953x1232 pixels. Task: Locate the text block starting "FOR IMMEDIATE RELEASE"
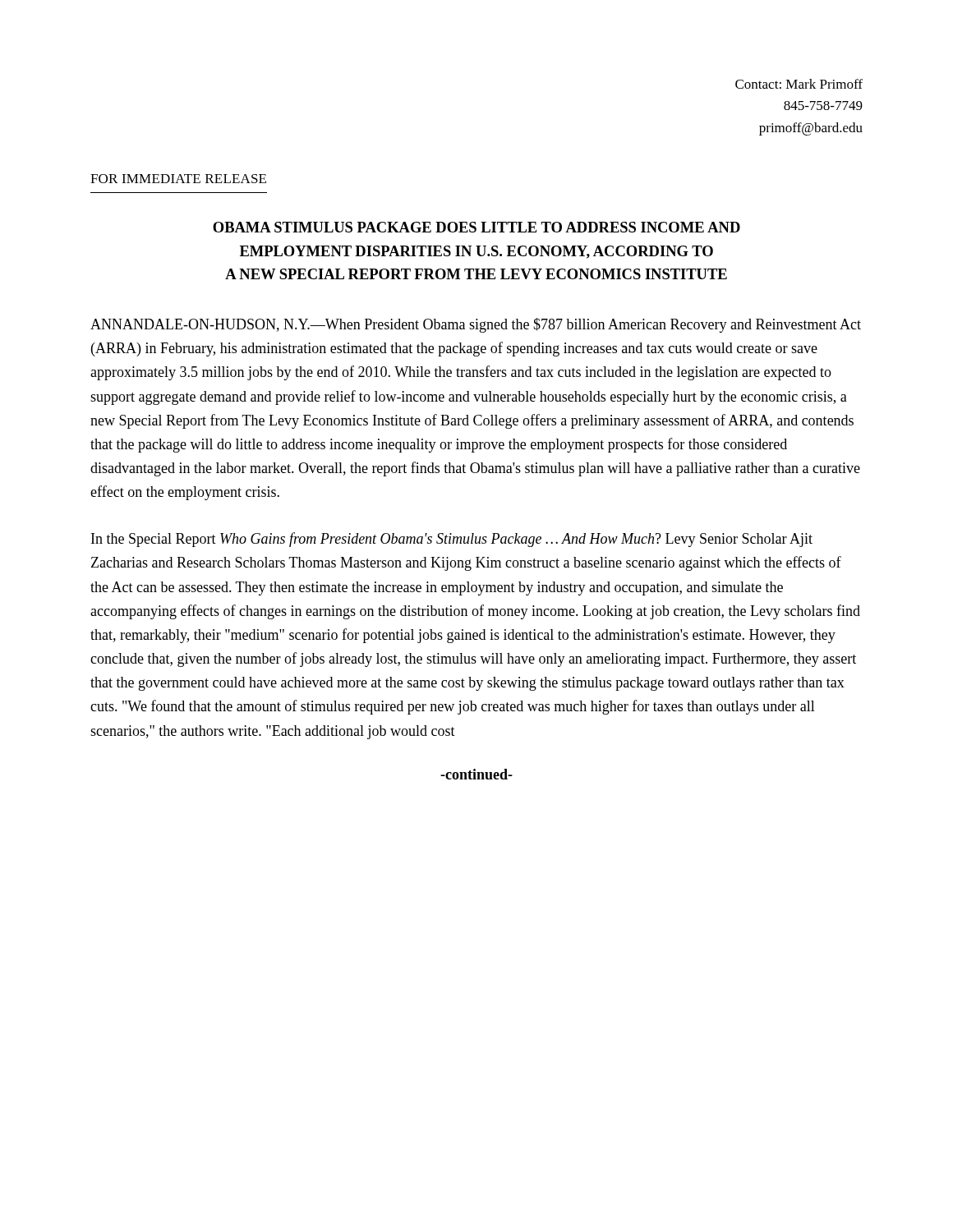coord(179,182)
